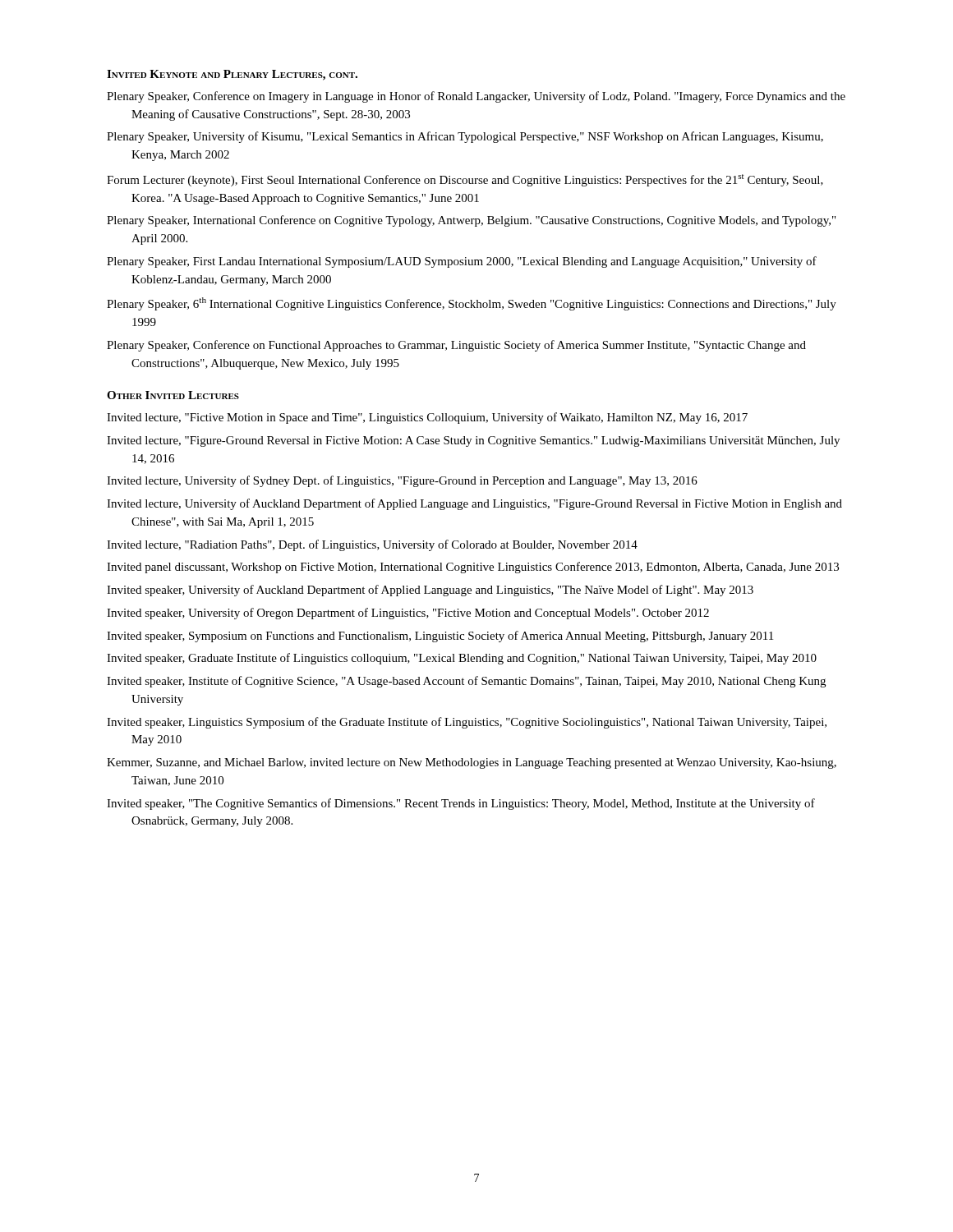This screenshot has width=953, height=1232.
Task: Click on the passage starting "Invited panel discussant, Workshop on Fictive Motion,"
Action: 473,567
